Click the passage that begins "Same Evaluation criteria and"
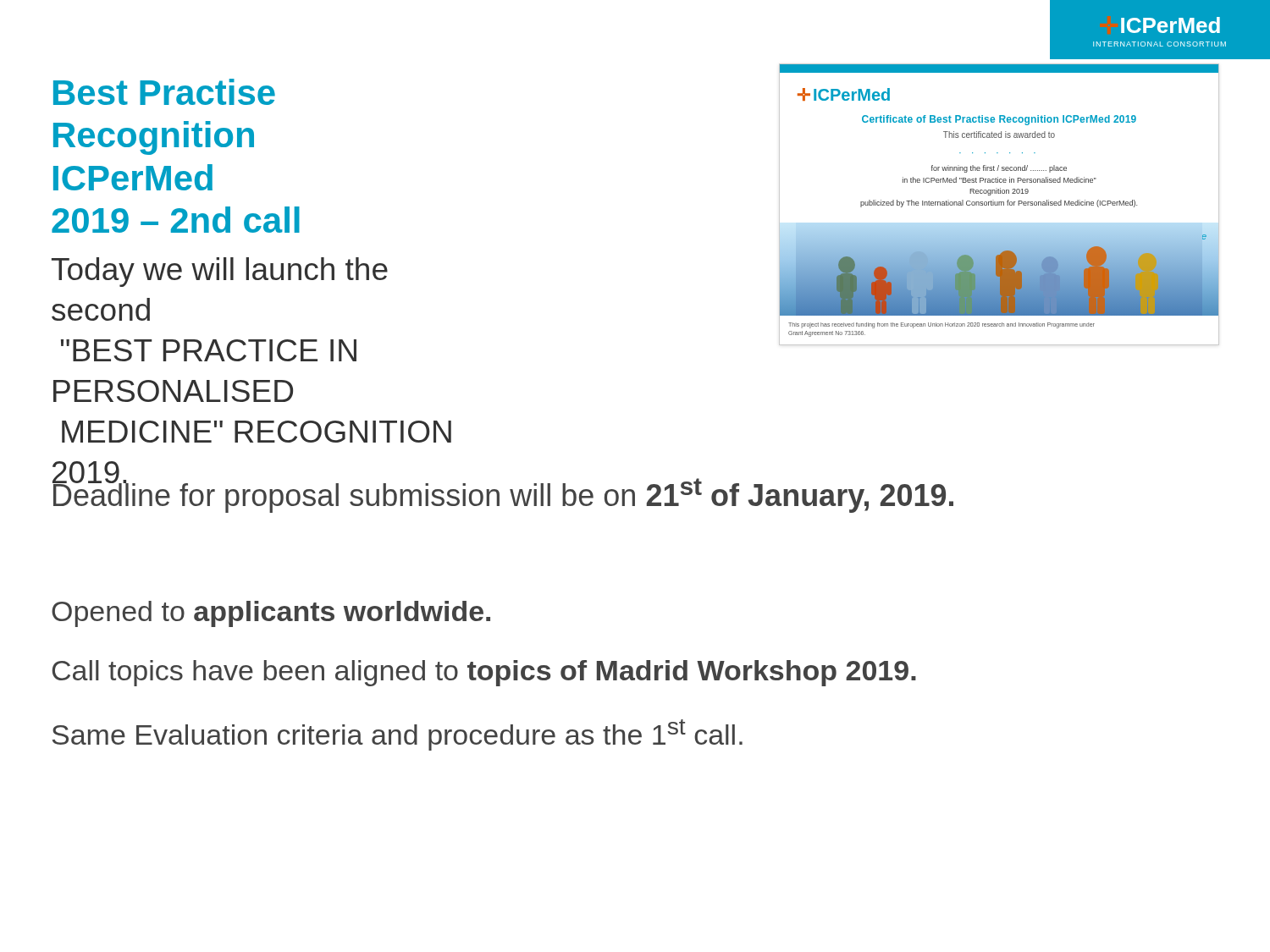 click(398, 732)
